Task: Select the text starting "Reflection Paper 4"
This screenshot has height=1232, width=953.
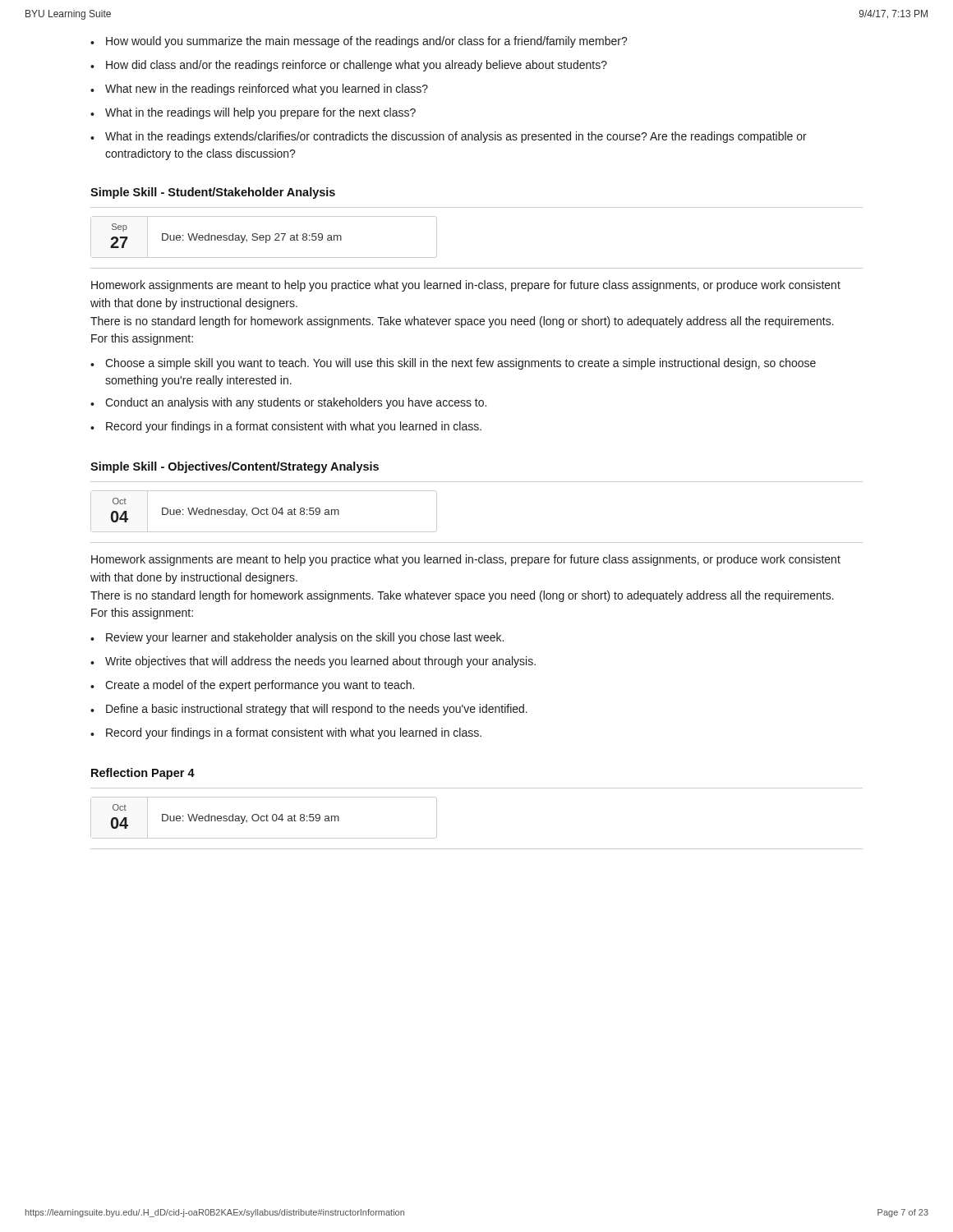Action: pyautogui.click(x=142, y=773)
